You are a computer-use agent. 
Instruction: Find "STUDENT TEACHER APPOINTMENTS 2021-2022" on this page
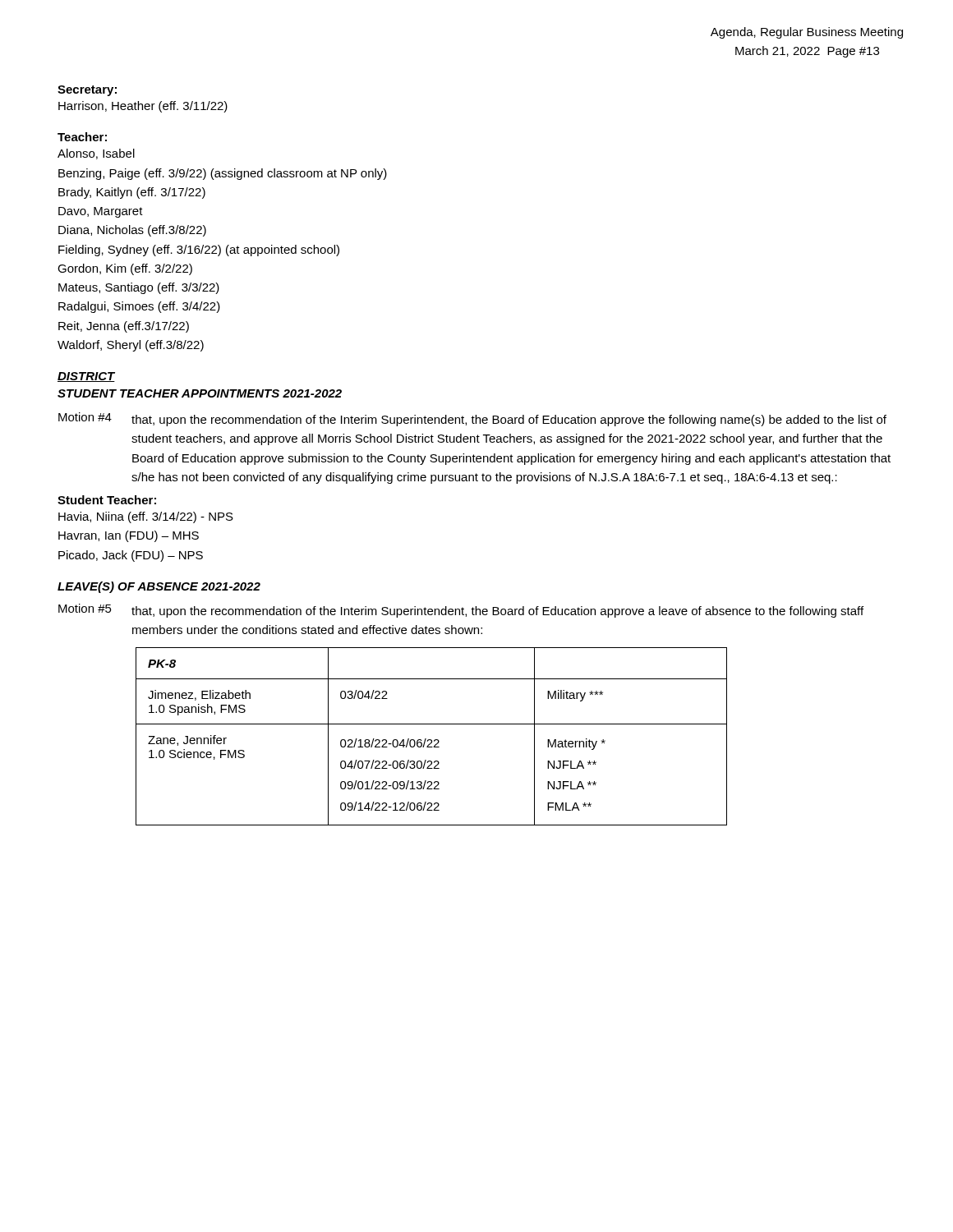tap(200, 393)
